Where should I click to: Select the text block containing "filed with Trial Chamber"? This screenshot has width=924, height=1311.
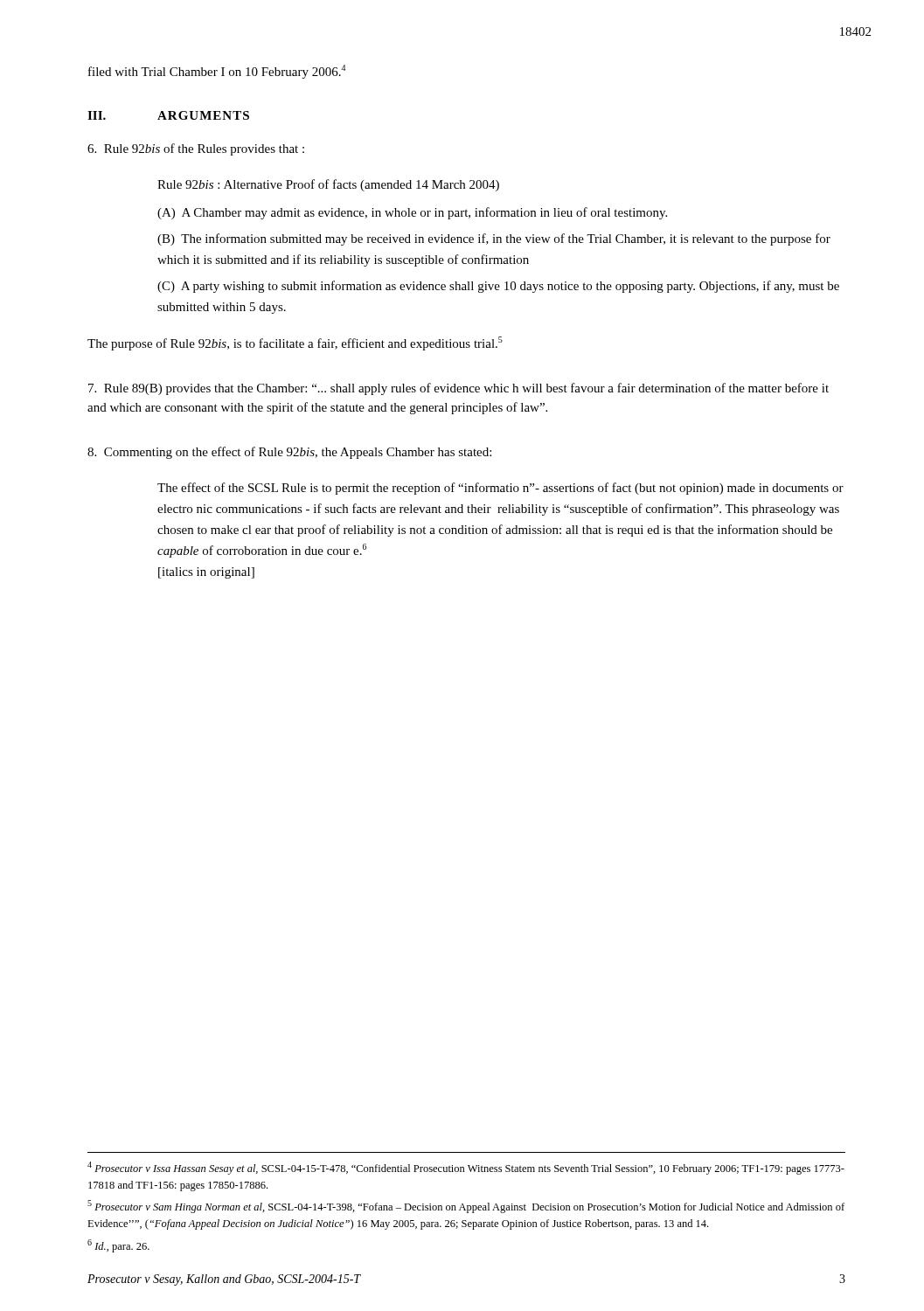click(217, 71)
